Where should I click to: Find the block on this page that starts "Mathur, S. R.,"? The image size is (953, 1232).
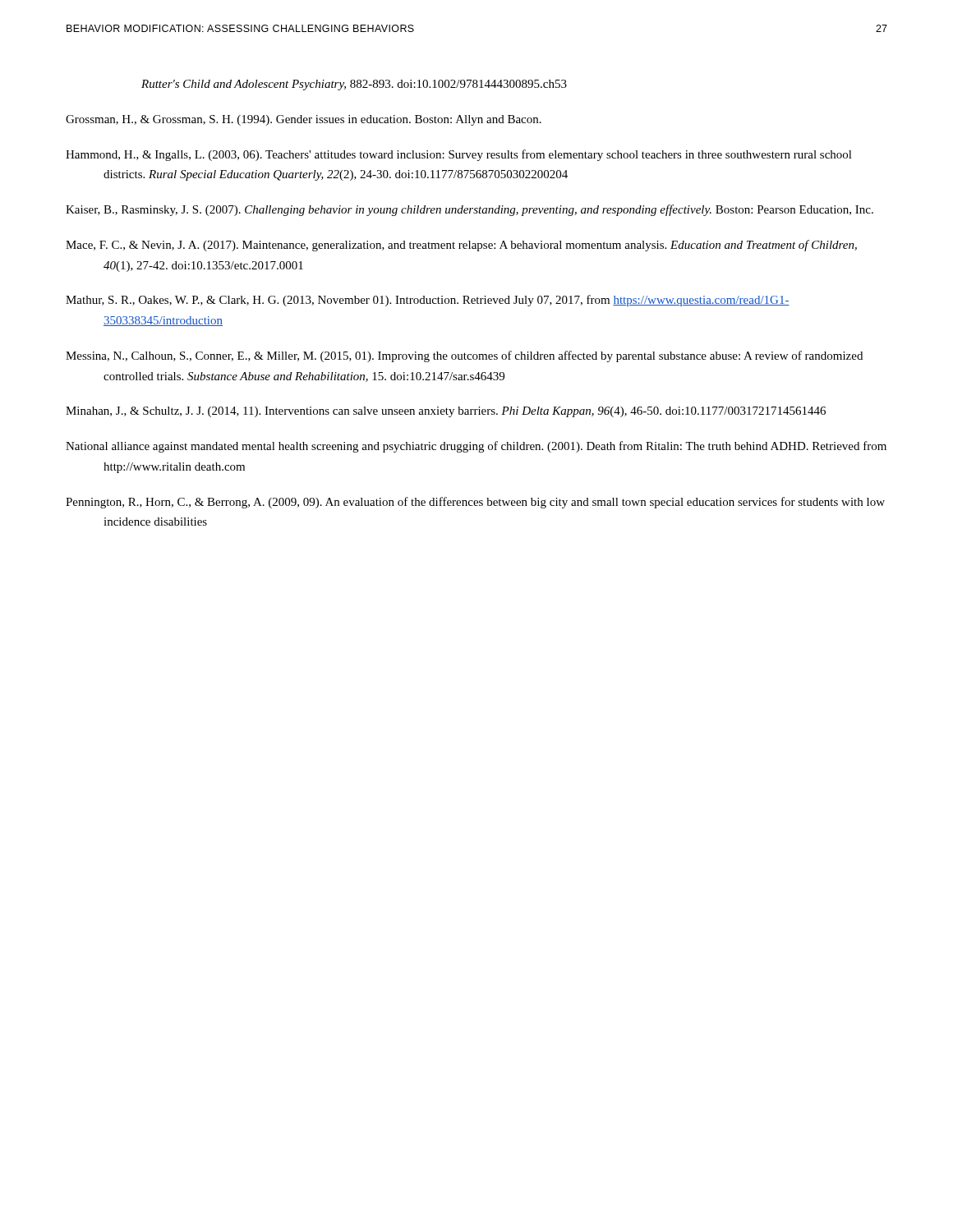pos(476,310)
